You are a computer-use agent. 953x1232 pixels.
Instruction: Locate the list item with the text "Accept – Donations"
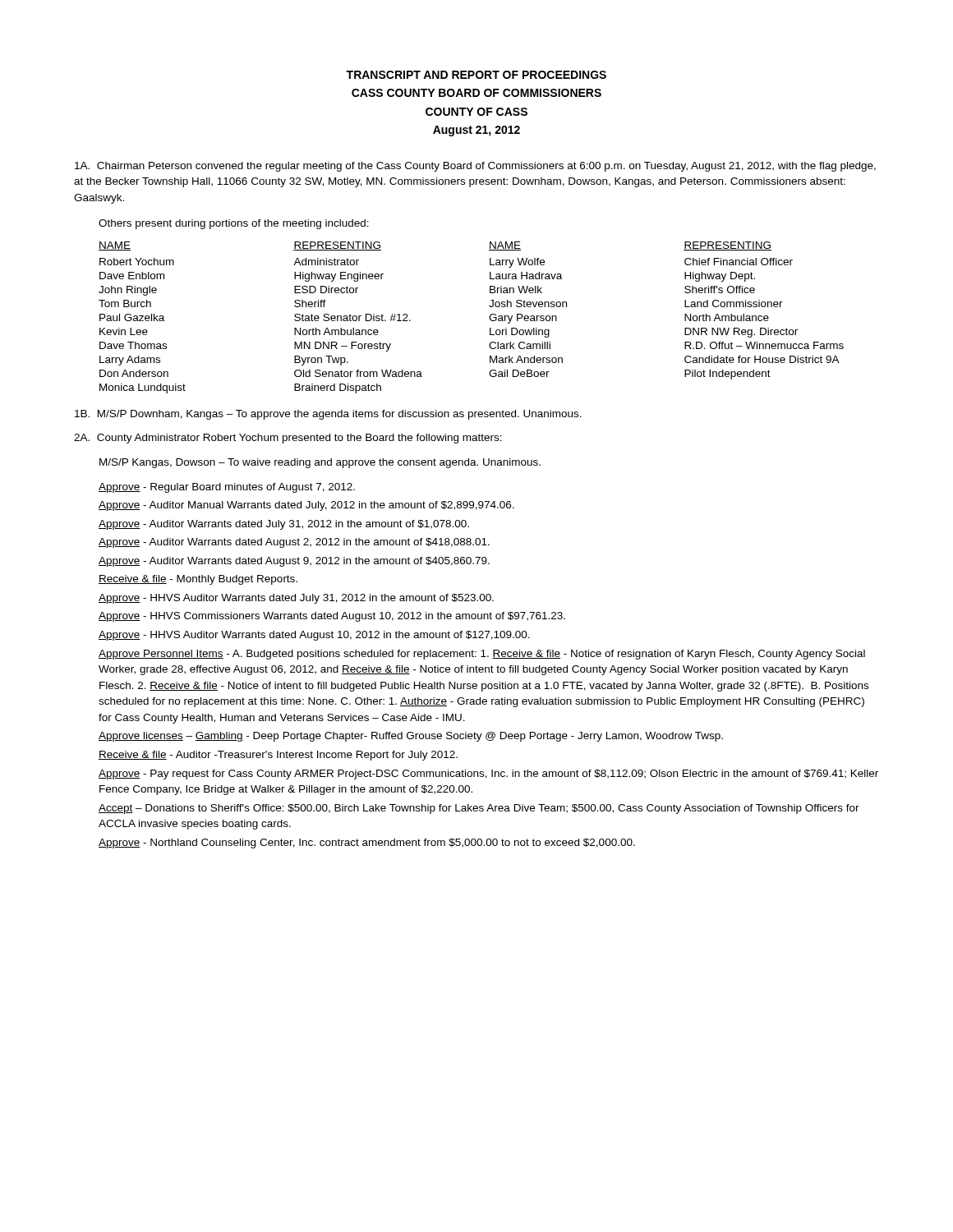(x=479, y=816)
